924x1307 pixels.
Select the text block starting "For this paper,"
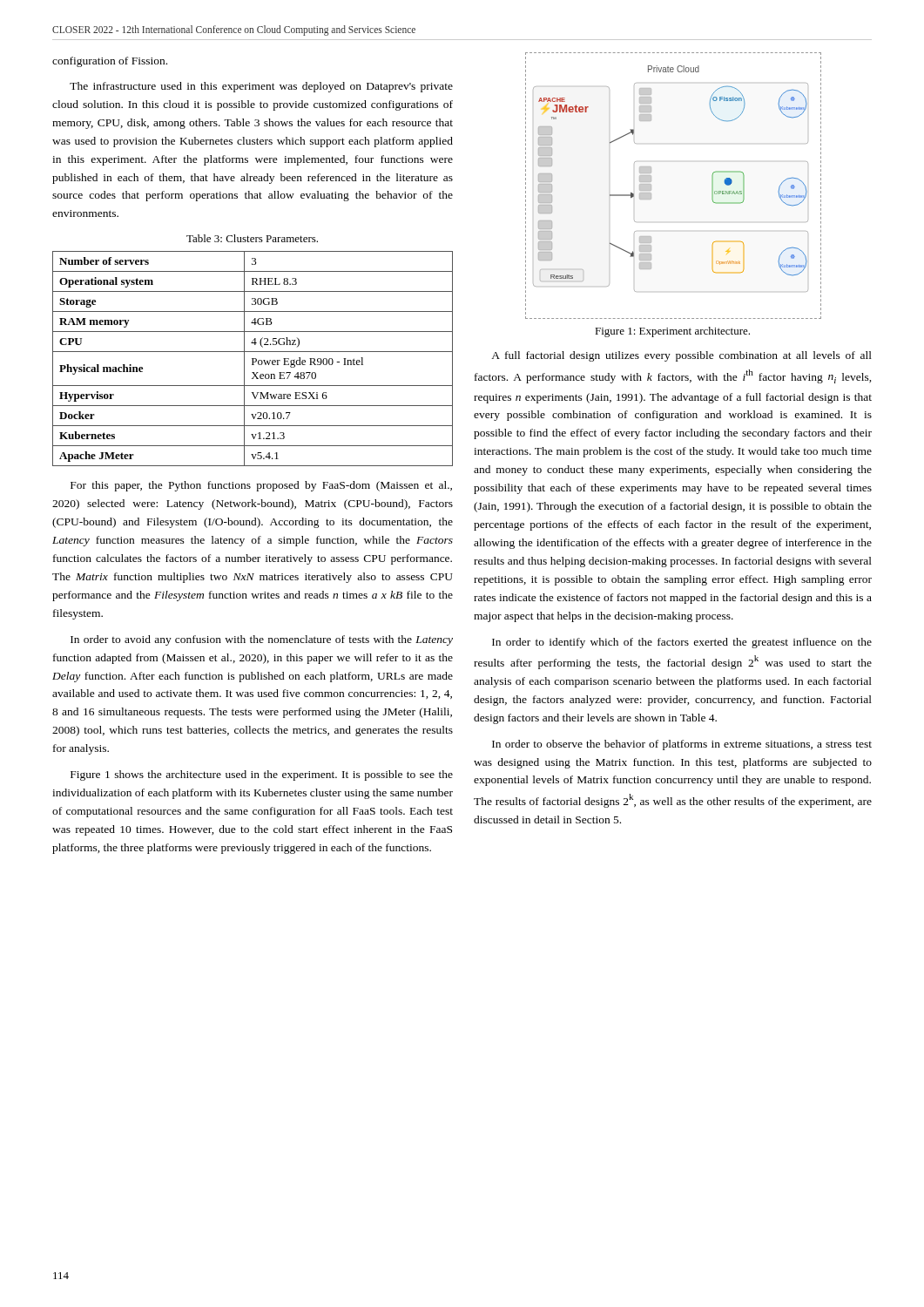pyautogui.click(x=253, y=667)
